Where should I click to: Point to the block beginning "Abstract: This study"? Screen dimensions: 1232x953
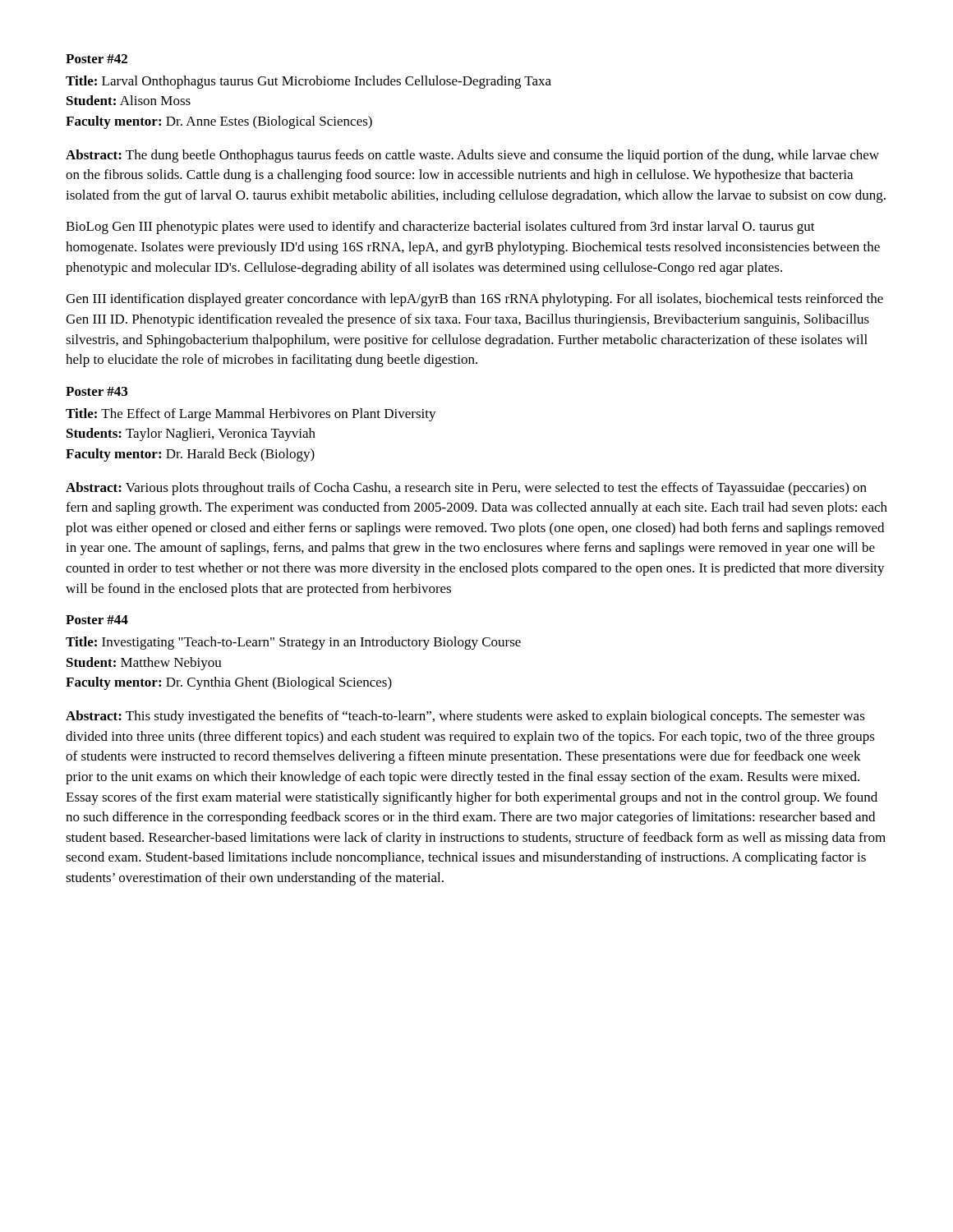tap(476, 797)
